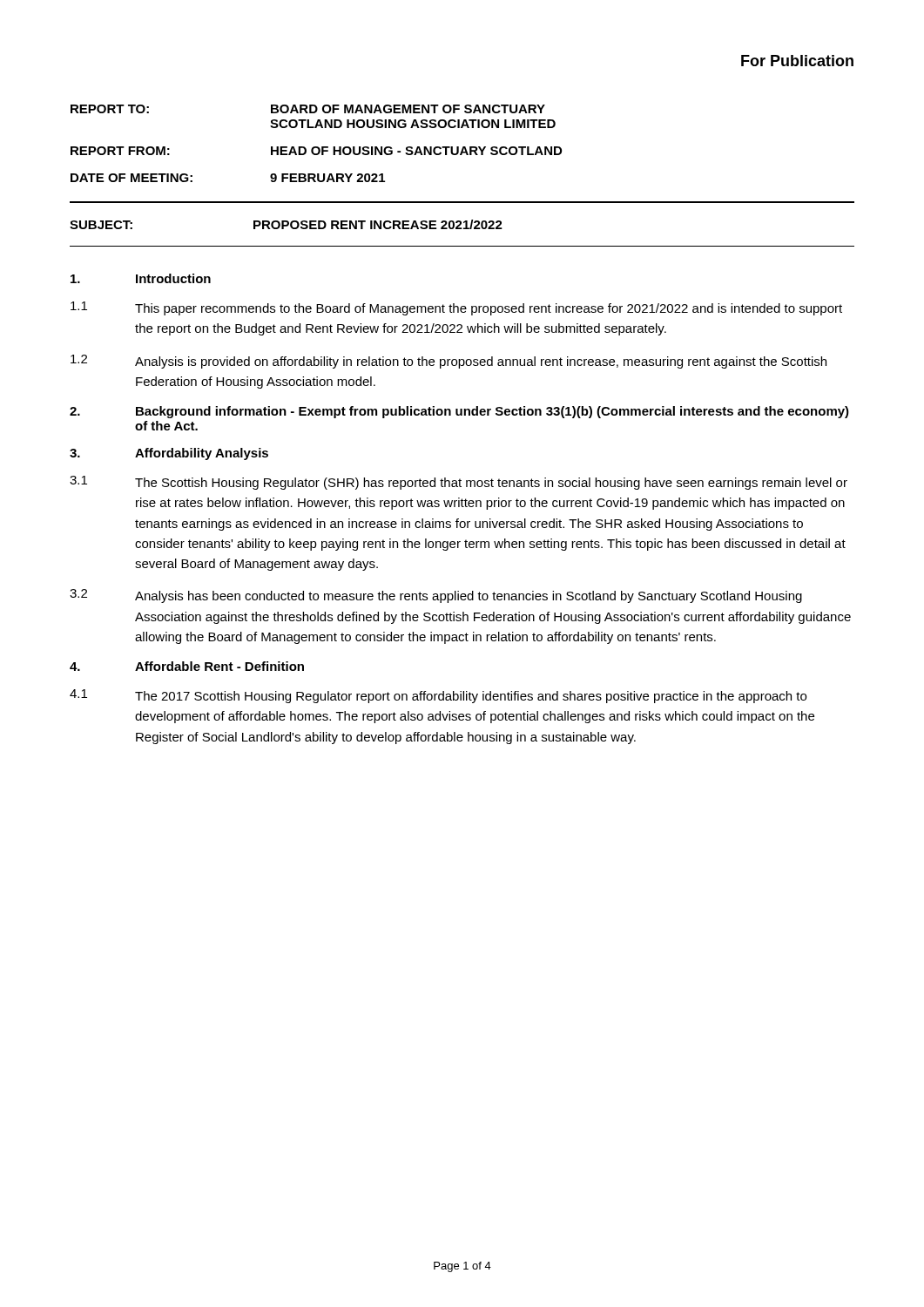Find the text starting "1 This paper recommends"

point(462,318)
